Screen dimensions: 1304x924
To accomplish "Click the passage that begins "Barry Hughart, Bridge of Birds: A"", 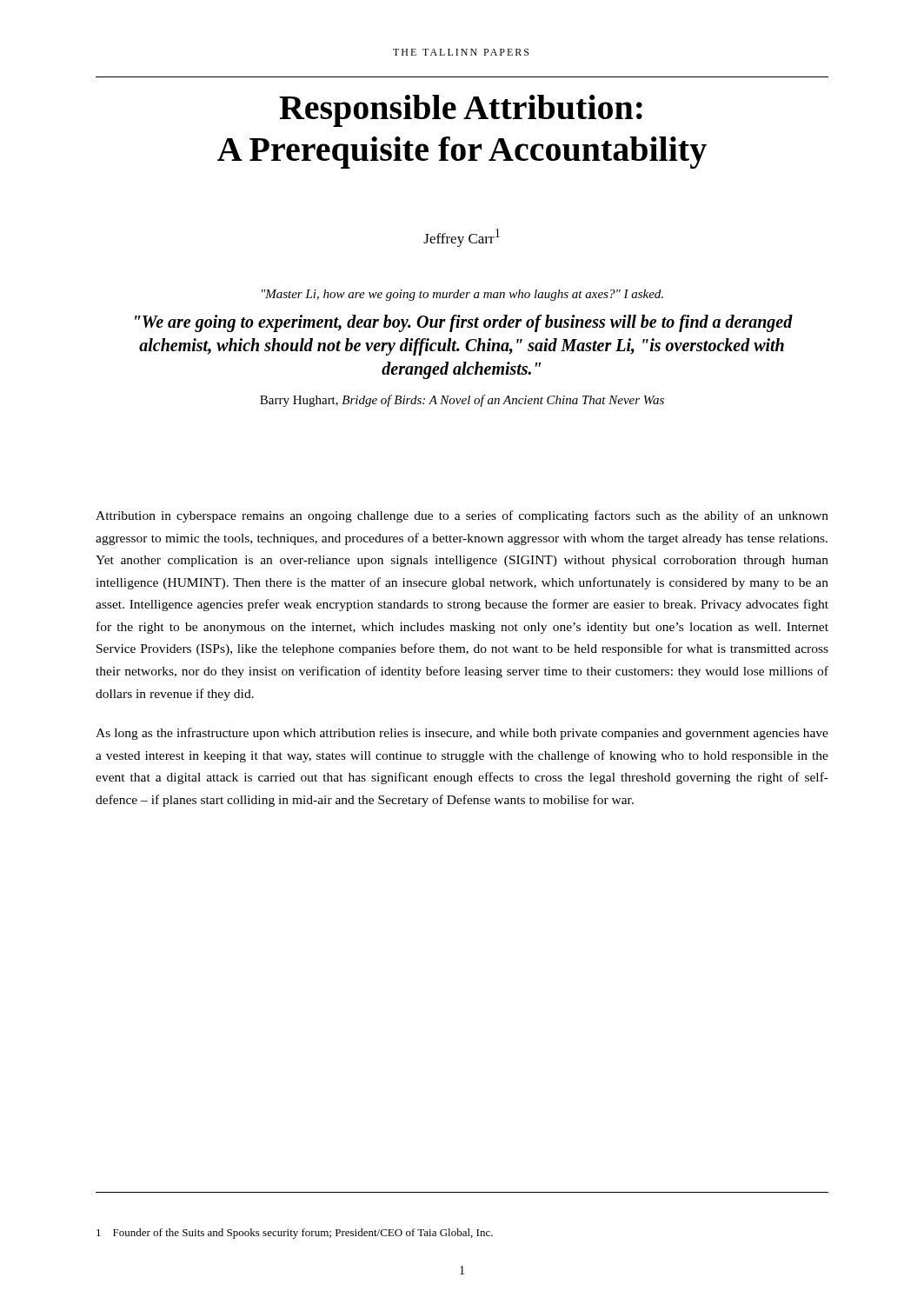I will point(462,400).
